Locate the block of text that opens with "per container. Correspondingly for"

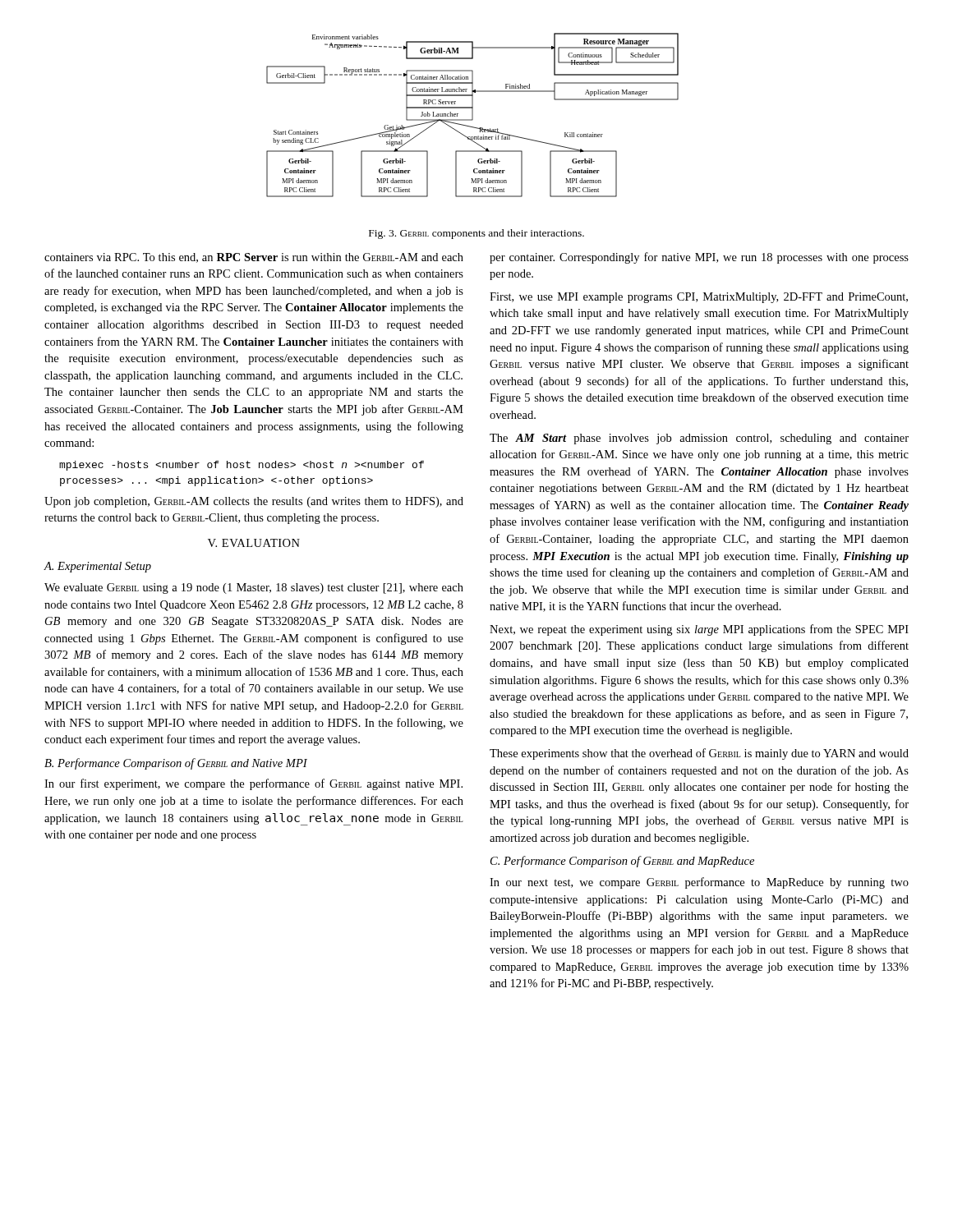click(699, 547)
